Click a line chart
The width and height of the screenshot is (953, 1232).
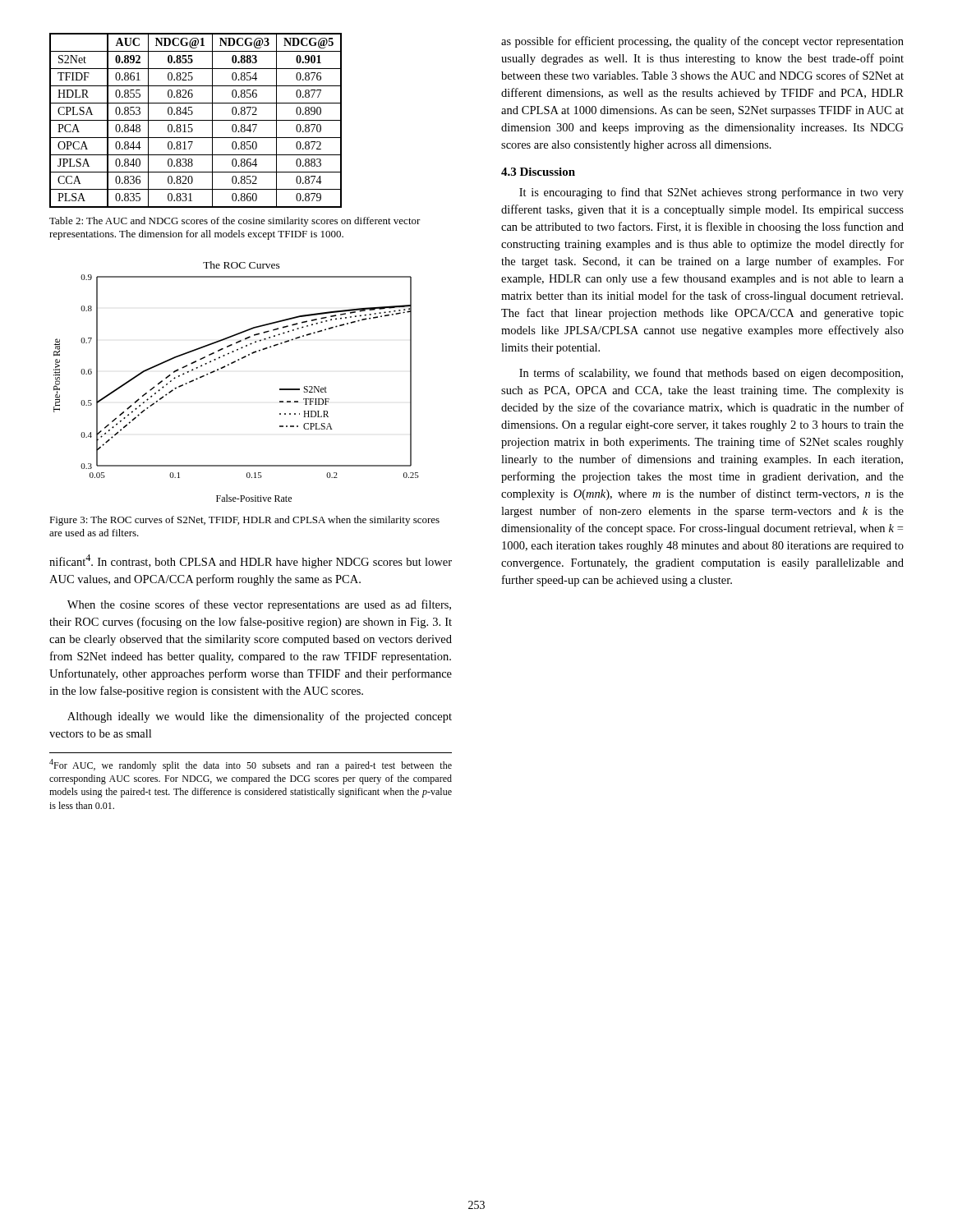click(x=251, y=381)
